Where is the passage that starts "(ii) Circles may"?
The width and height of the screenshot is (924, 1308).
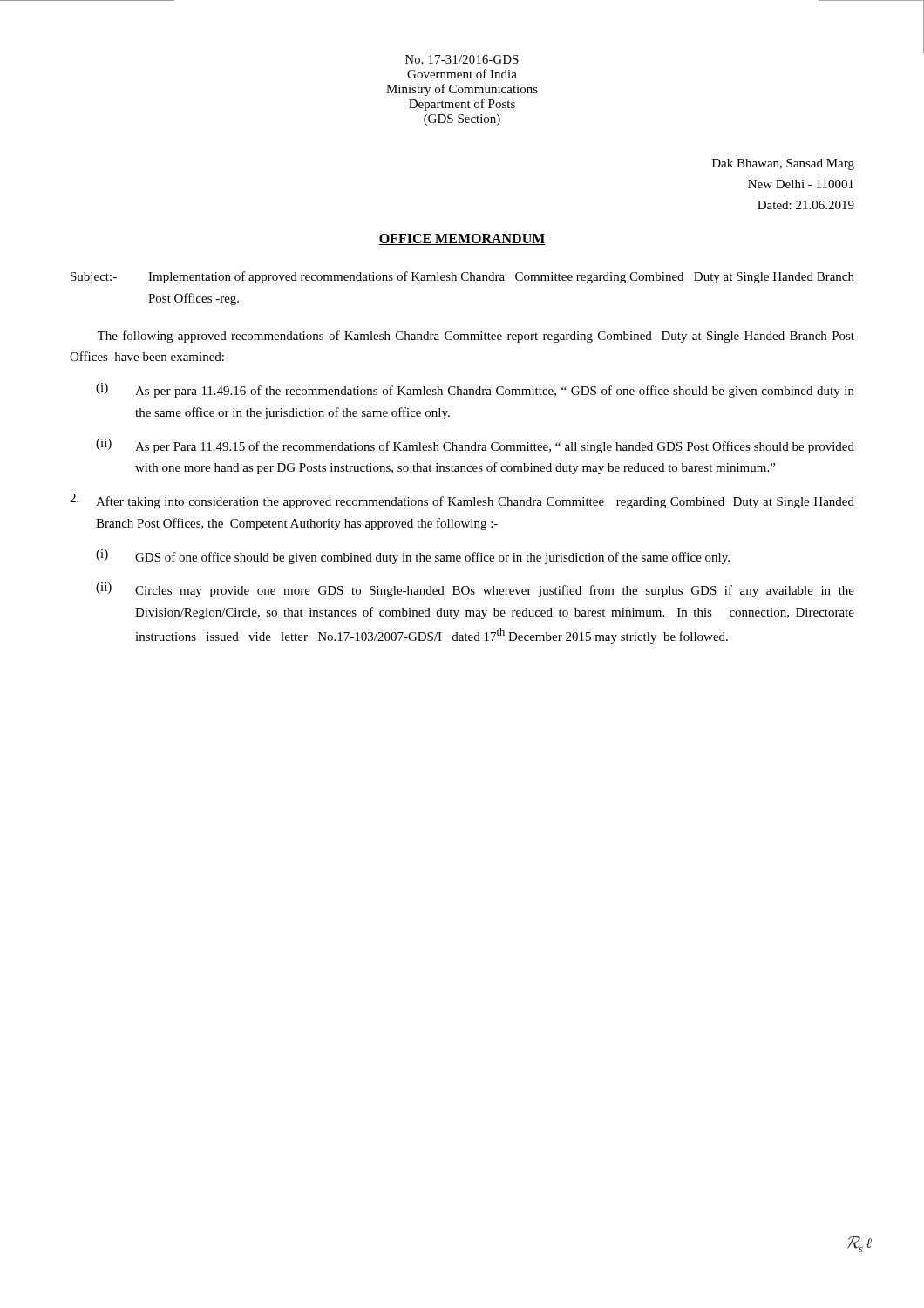coord(475,614)
